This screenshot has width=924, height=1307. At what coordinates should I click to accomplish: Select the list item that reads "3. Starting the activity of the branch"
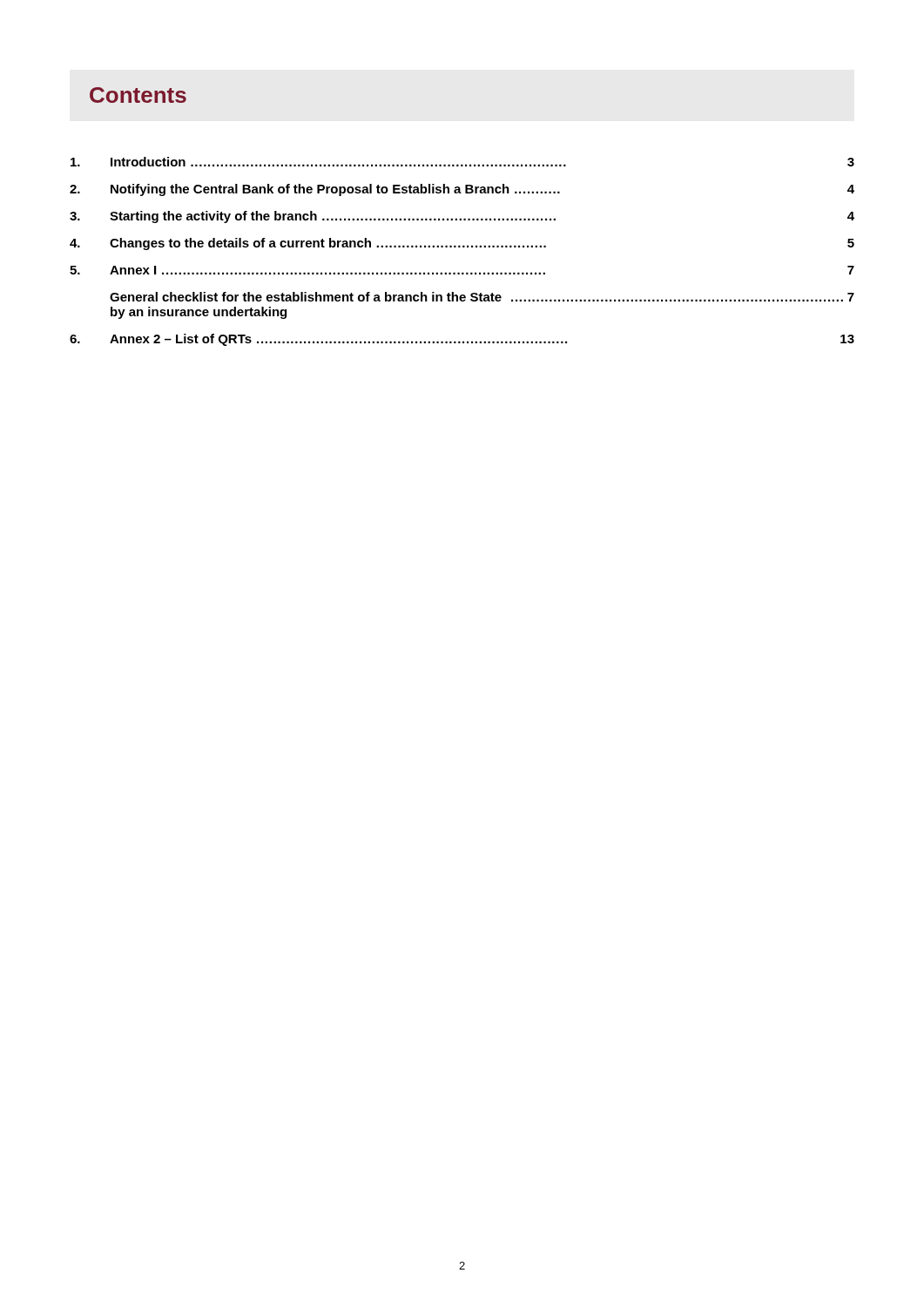click(x=462, y=216)
